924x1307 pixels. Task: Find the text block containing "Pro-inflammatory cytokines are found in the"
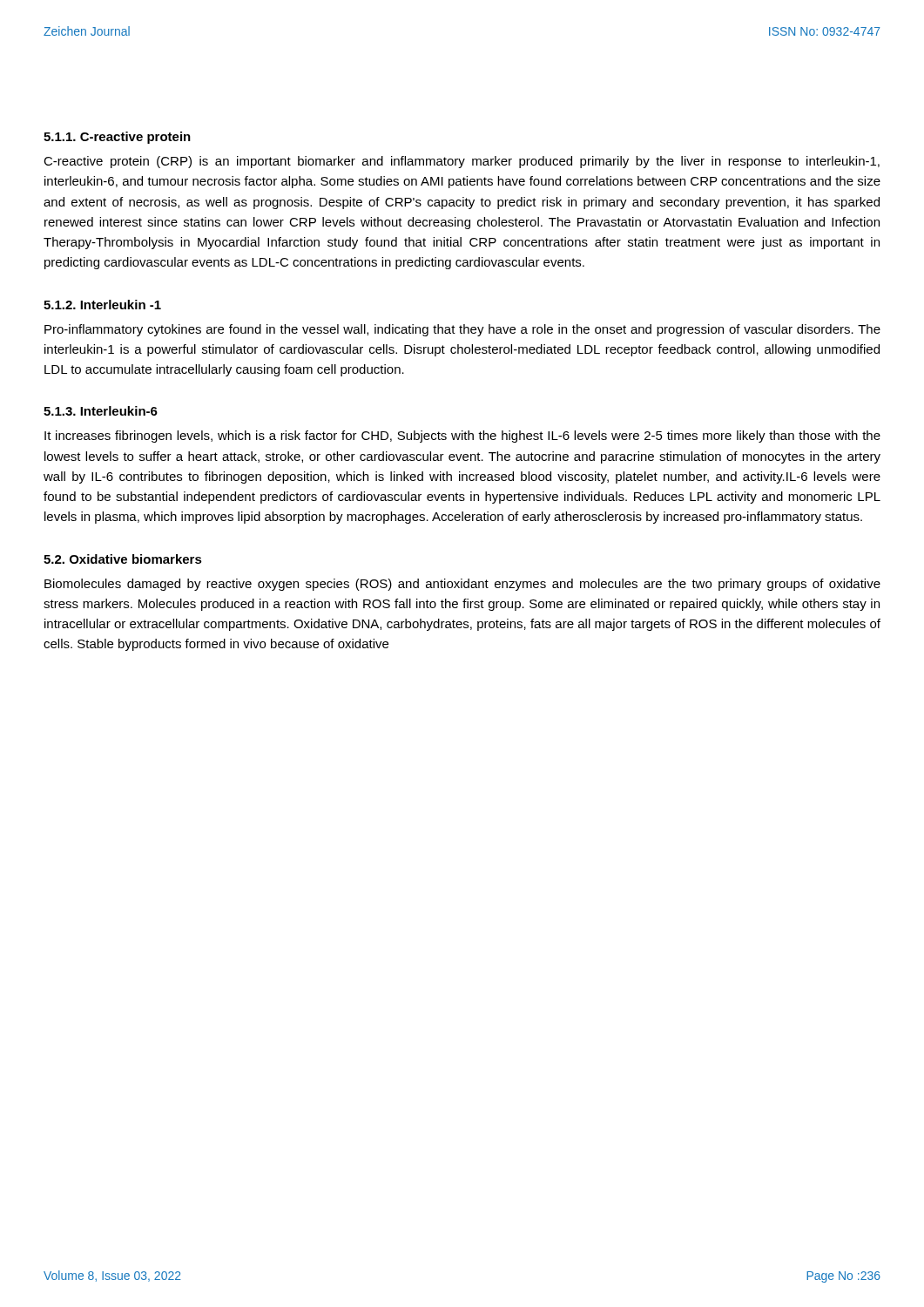(x=462, y=349)
